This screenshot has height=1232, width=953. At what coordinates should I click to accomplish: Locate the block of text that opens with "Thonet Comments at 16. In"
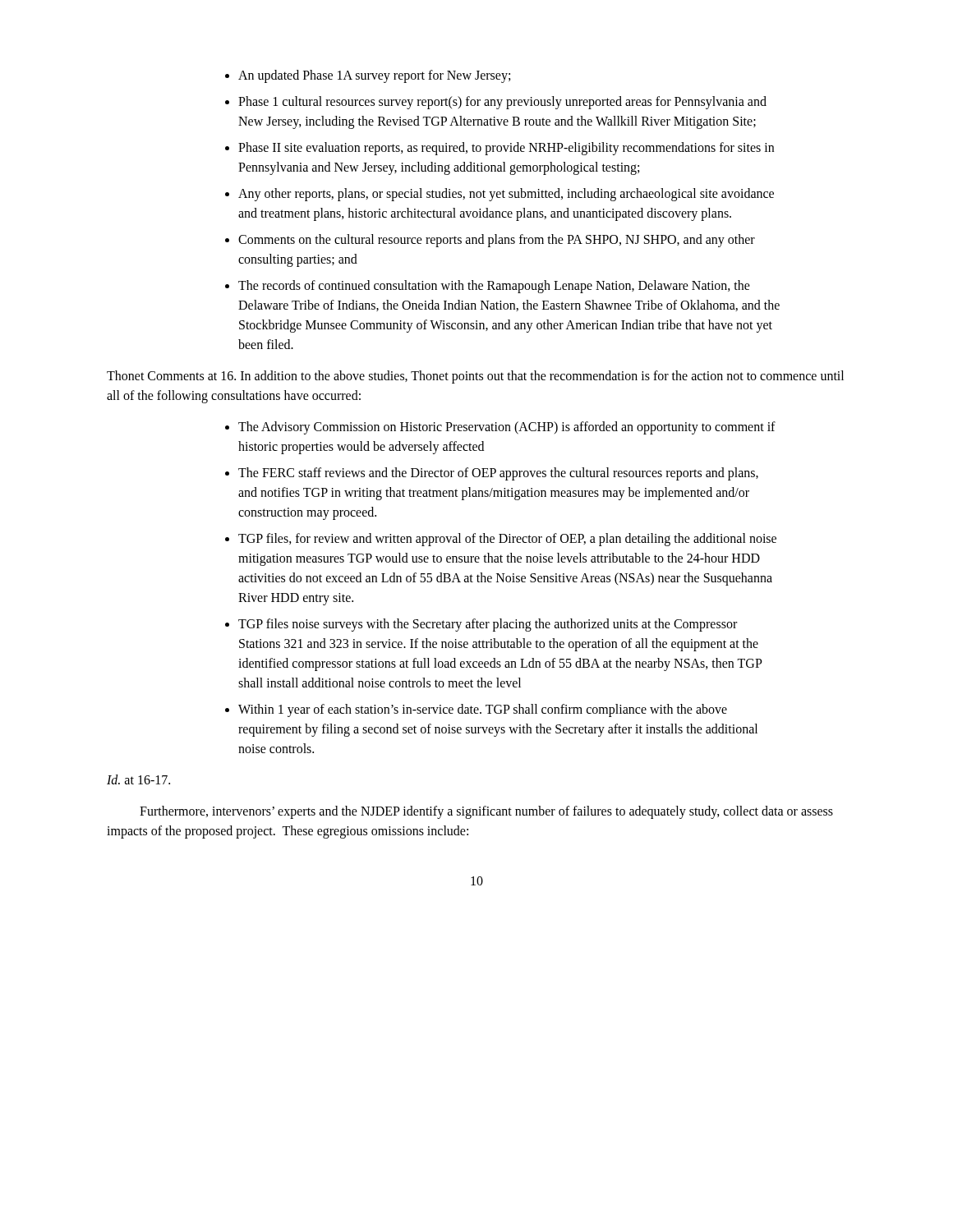(x=476, y=386)
